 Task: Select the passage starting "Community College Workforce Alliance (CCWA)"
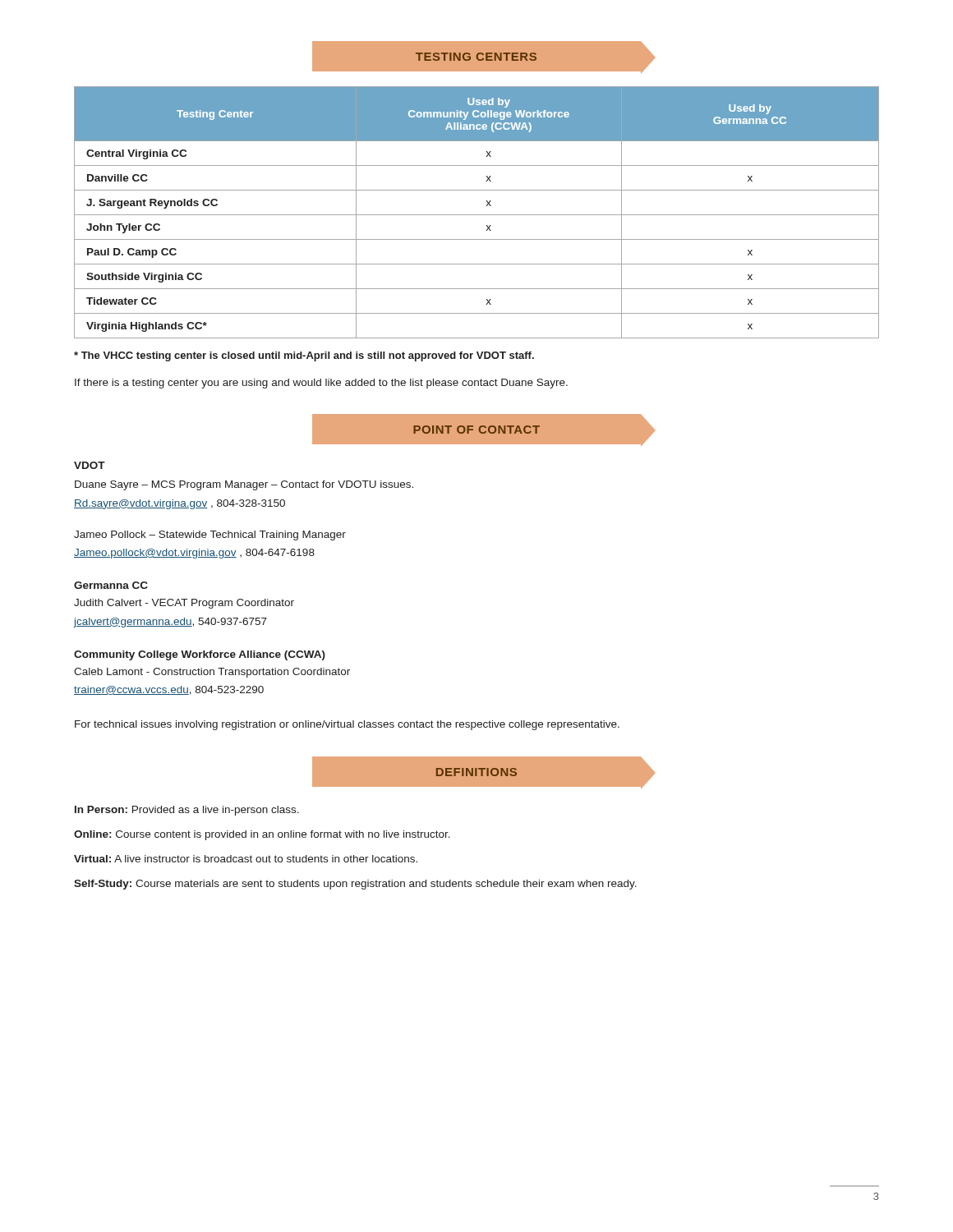tap(200, 655)
